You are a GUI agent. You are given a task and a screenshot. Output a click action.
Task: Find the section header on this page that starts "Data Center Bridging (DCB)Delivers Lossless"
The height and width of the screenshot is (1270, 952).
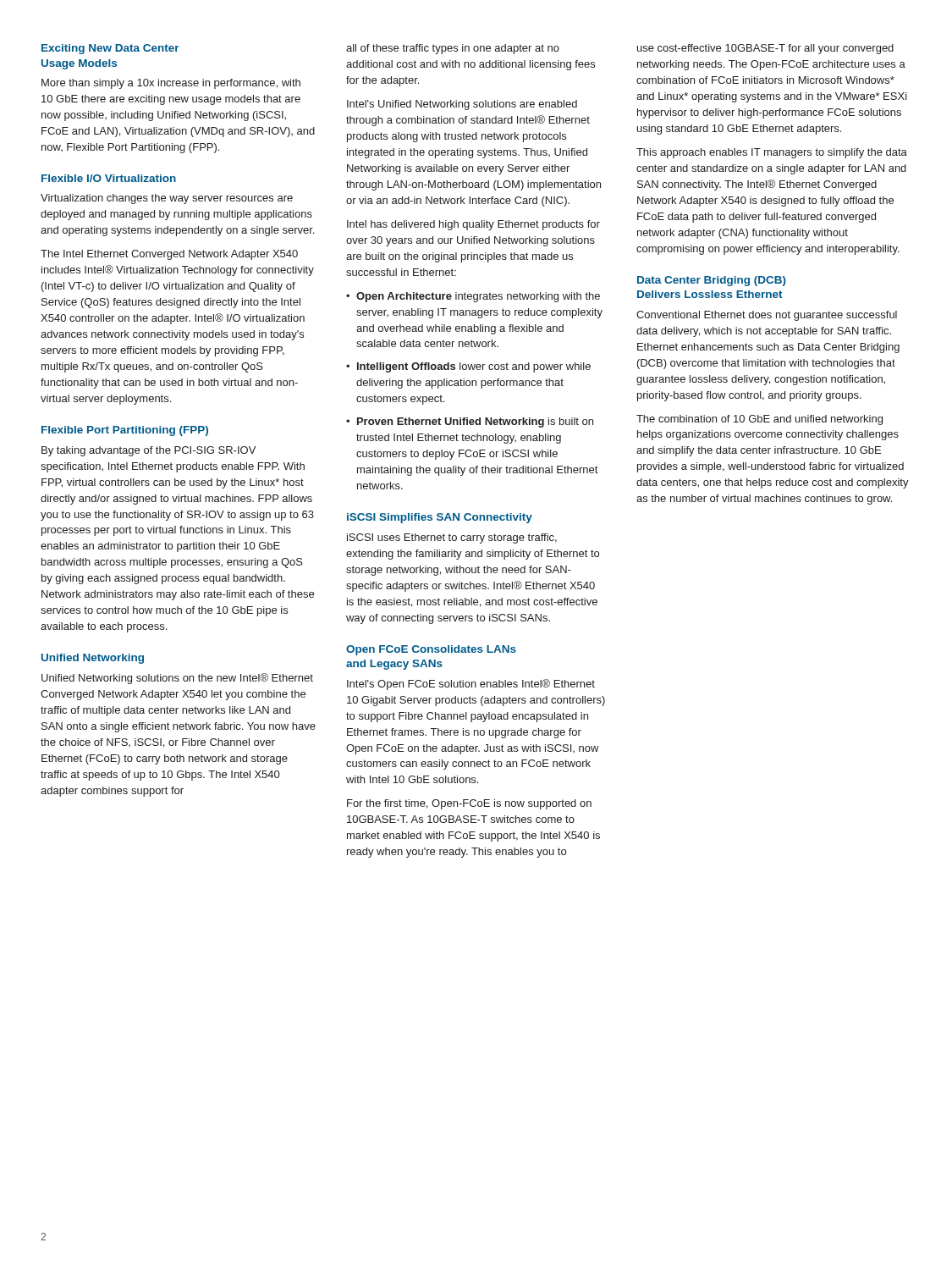[x=711, y=287]
